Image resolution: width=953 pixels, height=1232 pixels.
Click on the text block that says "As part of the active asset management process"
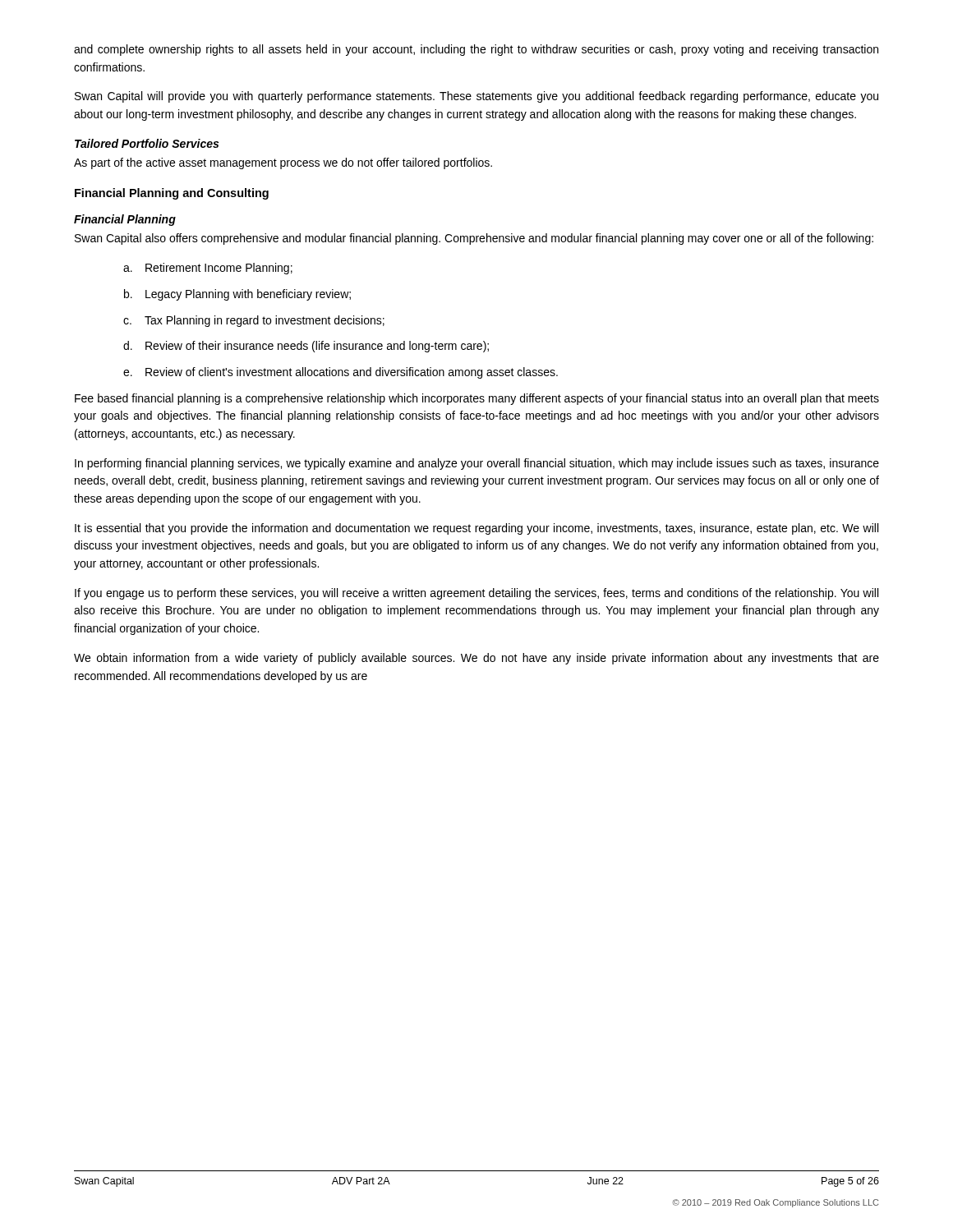pos(284,162)
